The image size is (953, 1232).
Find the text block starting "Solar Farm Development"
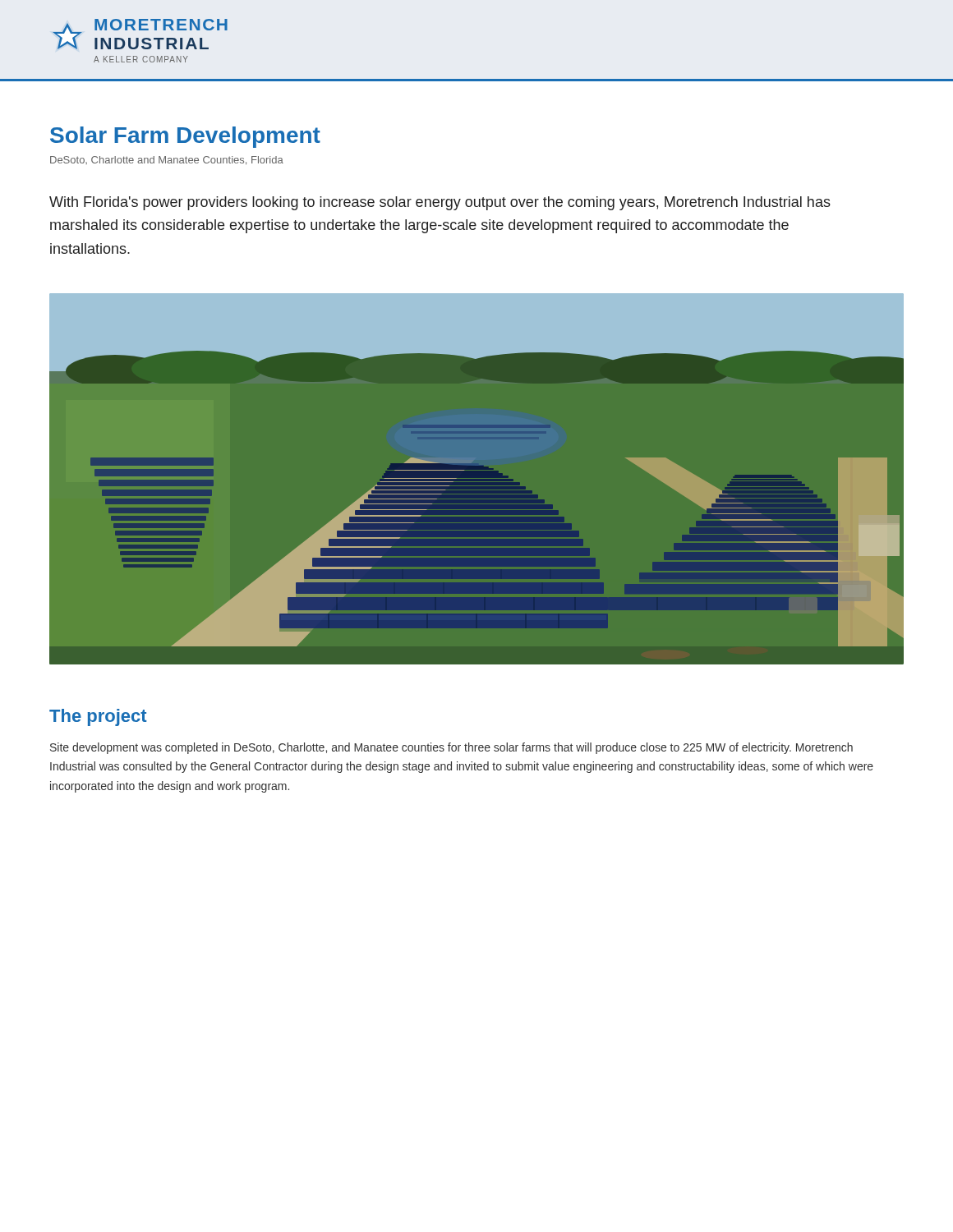click(185, 135)
